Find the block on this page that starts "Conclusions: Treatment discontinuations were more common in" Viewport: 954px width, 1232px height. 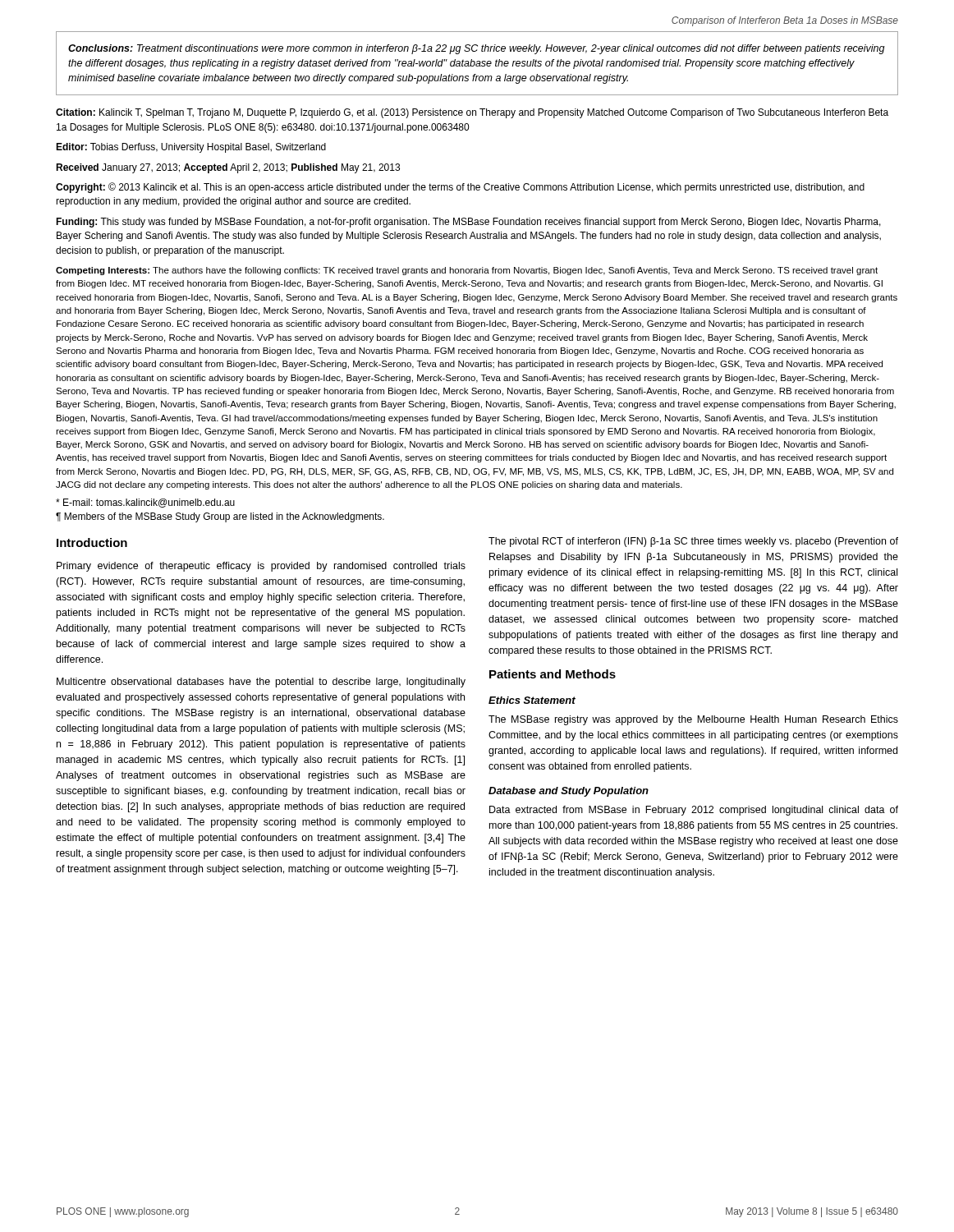(x=476, y=63)
